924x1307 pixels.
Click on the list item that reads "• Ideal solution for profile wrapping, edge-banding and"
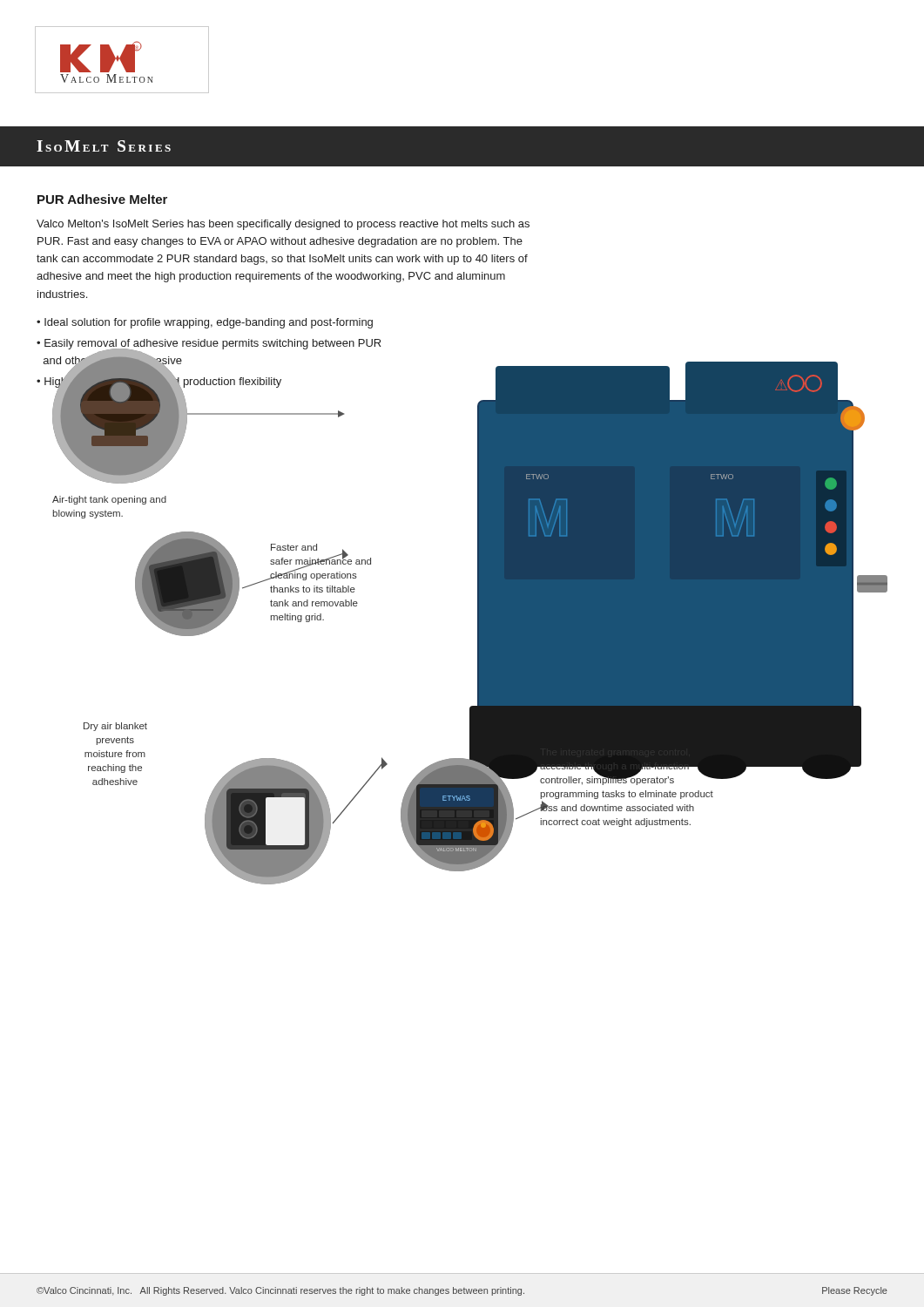205,322
